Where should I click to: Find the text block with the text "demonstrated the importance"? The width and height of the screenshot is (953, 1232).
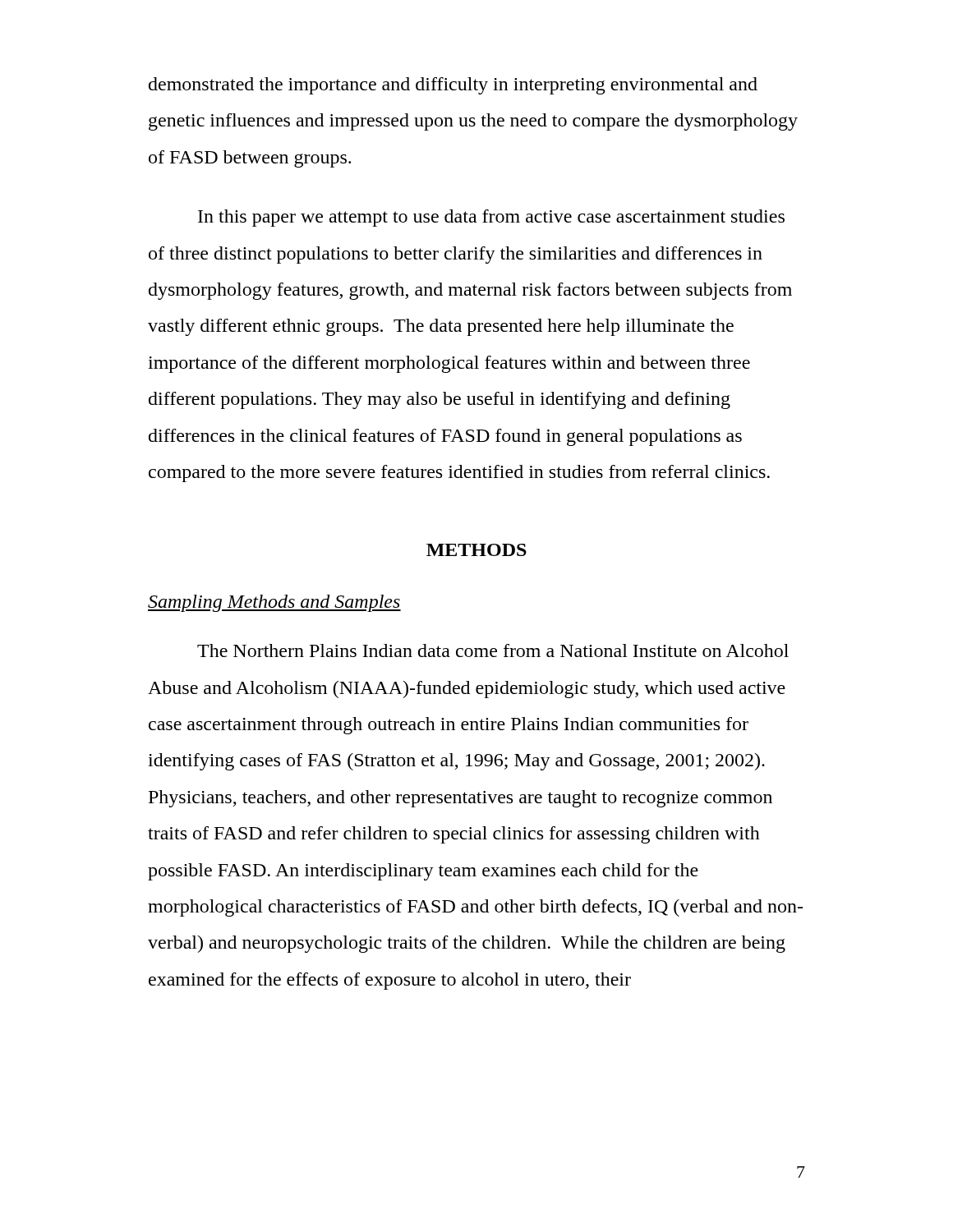473,120
